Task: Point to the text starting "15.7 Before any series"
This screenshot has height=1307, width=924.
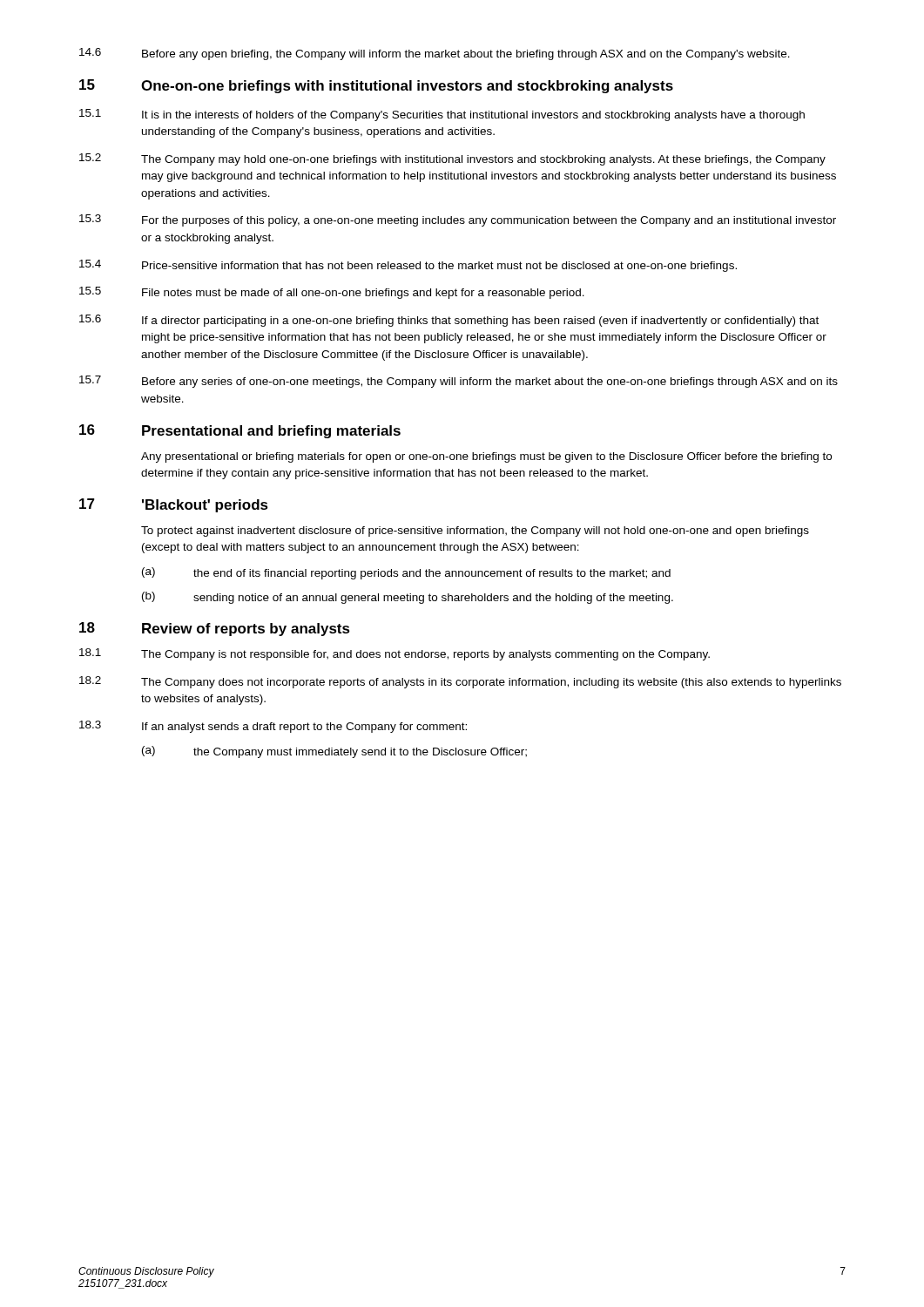Action: (462, 390)
